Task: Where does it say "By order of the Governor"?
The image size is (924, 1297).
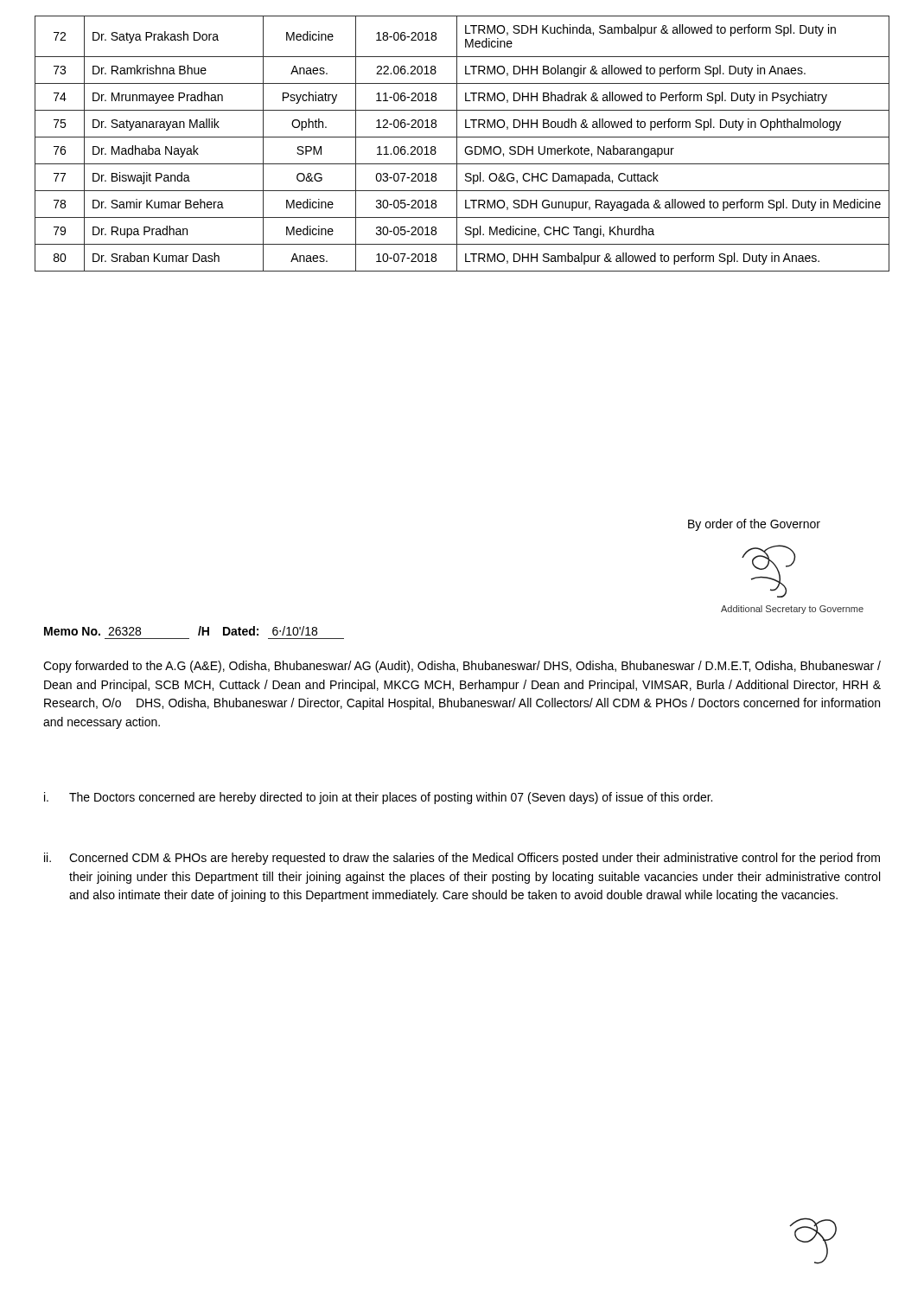Action: (754, 524)
